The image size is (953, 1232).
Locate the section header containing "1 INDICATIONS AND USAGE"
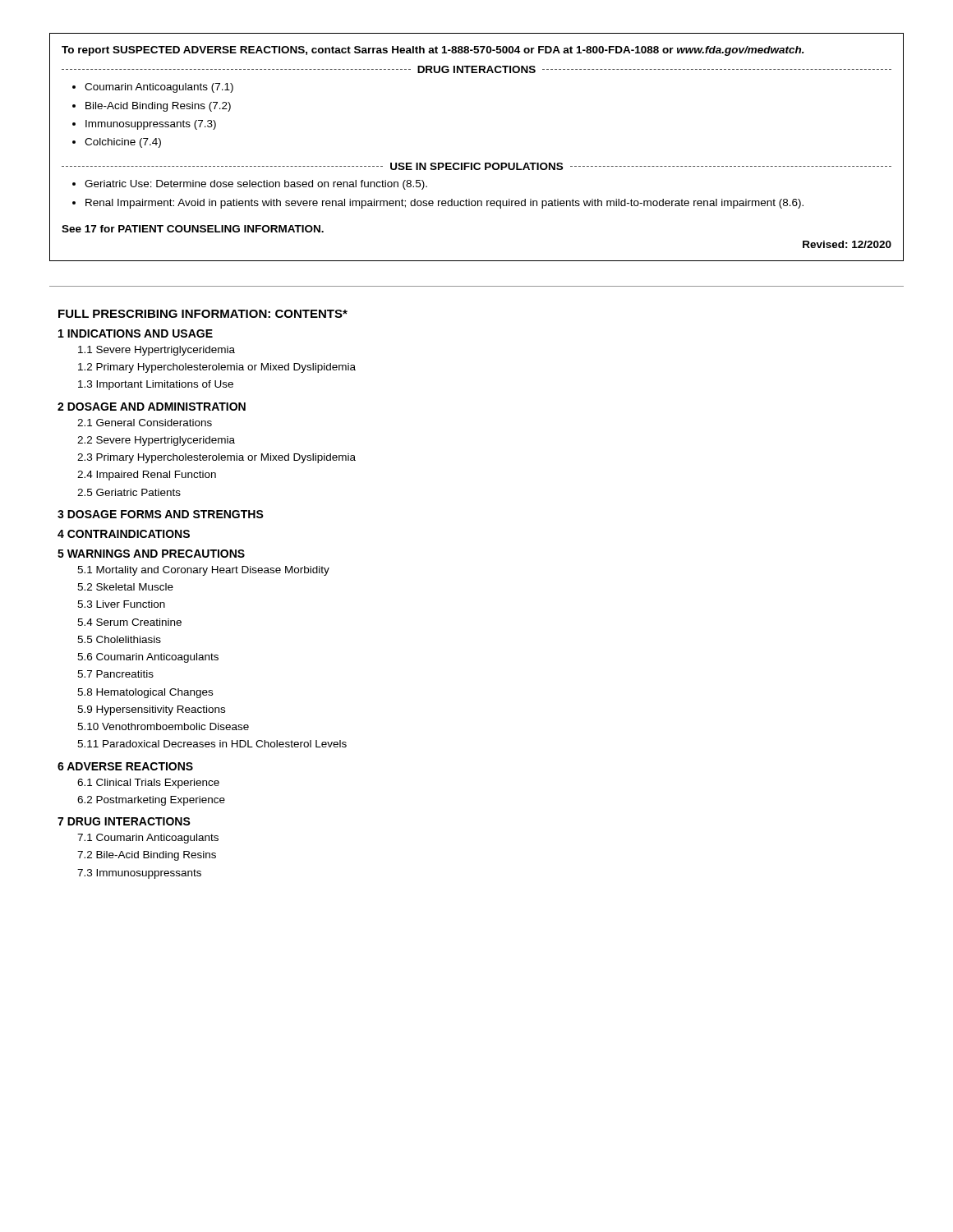pyautogui.click(x=135, y=333)
